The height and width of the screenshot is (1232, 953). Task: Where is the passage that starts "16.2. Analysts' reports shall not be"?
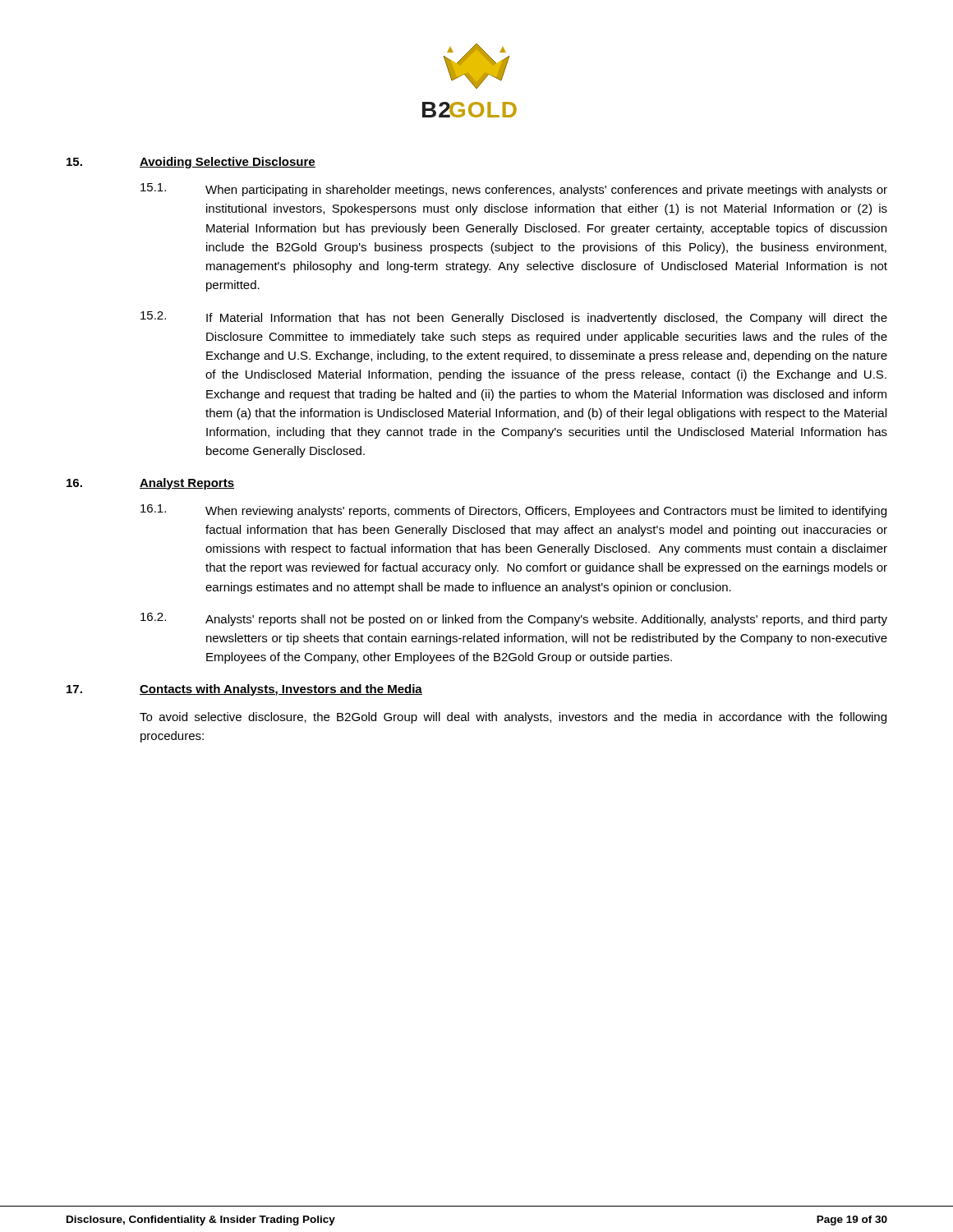pyautogui.click(x=513, y=638)
